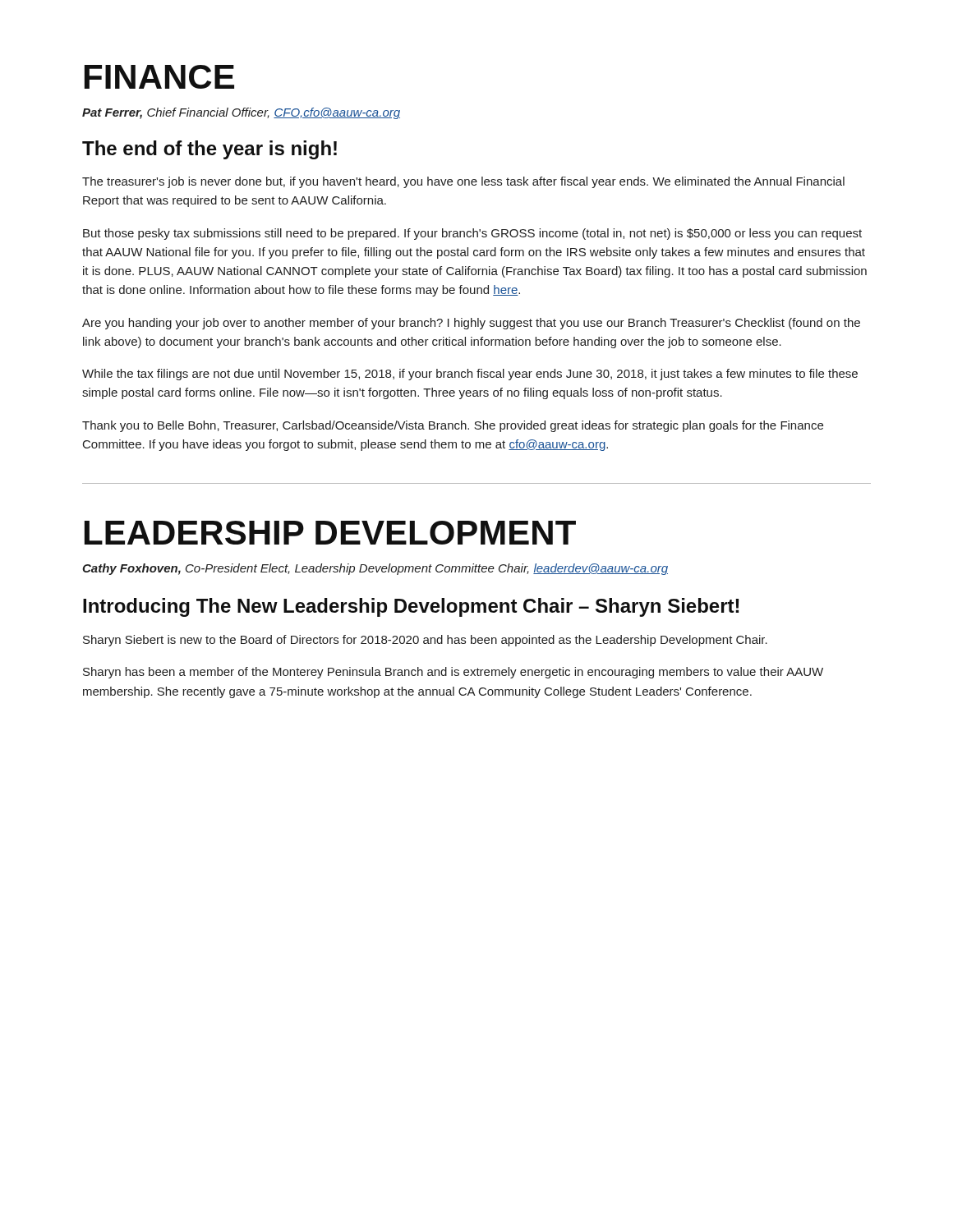The image size is (953, 1232).
Task: Select the passage starting "While the tax filings are not due"
Action: pyautogui.click(x=470, y=383)
